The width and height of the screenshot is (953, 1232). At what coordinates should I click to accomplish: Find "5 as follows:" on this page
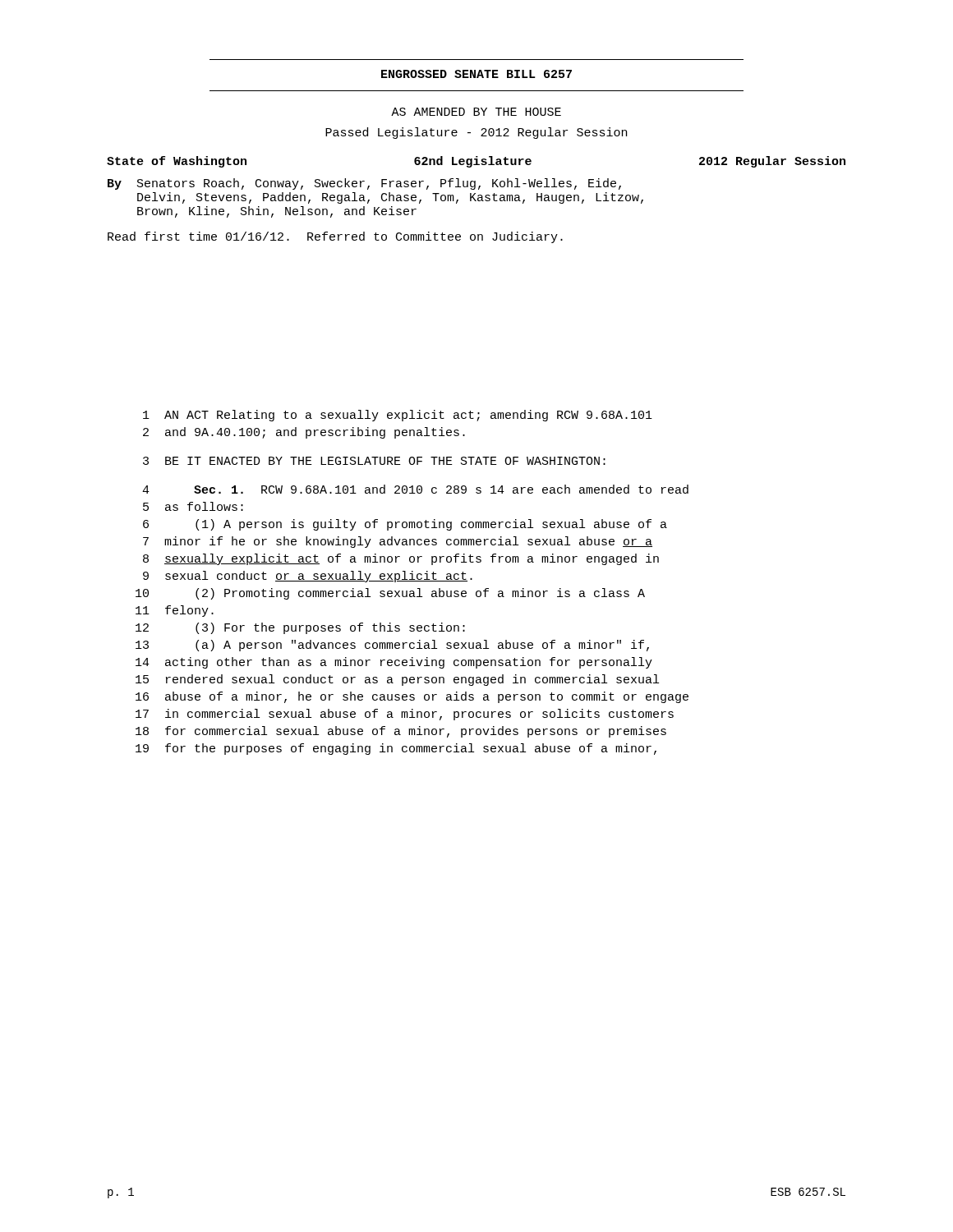pos(193,506)
